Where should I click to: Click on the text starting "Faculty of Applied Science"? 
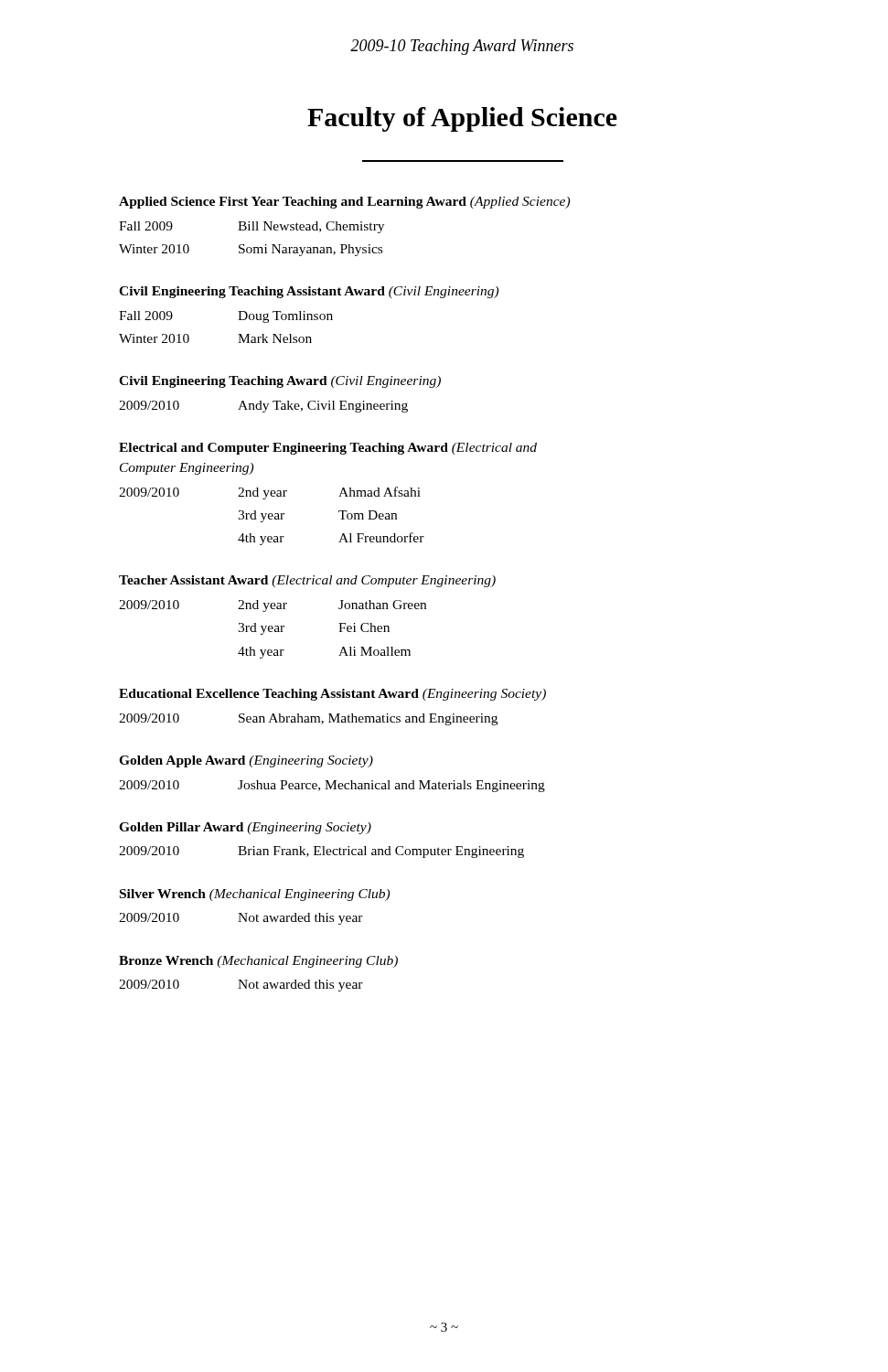(462, 117)
